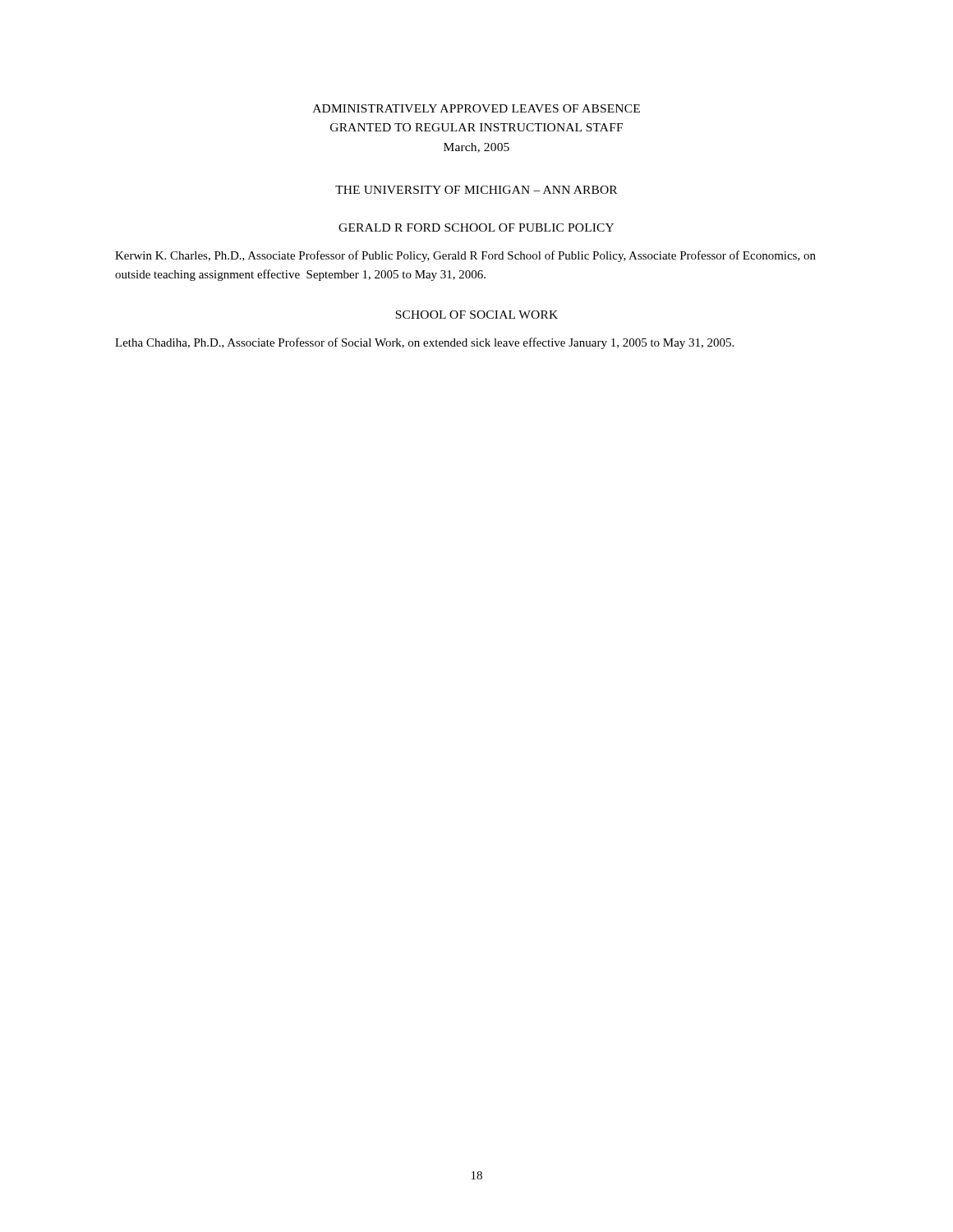Point to the block beginning "Letha Chadiha, Ph.D., Associate Professor of Social Work,"
This screenshot has width=953, height=1232.
(425, 343)
